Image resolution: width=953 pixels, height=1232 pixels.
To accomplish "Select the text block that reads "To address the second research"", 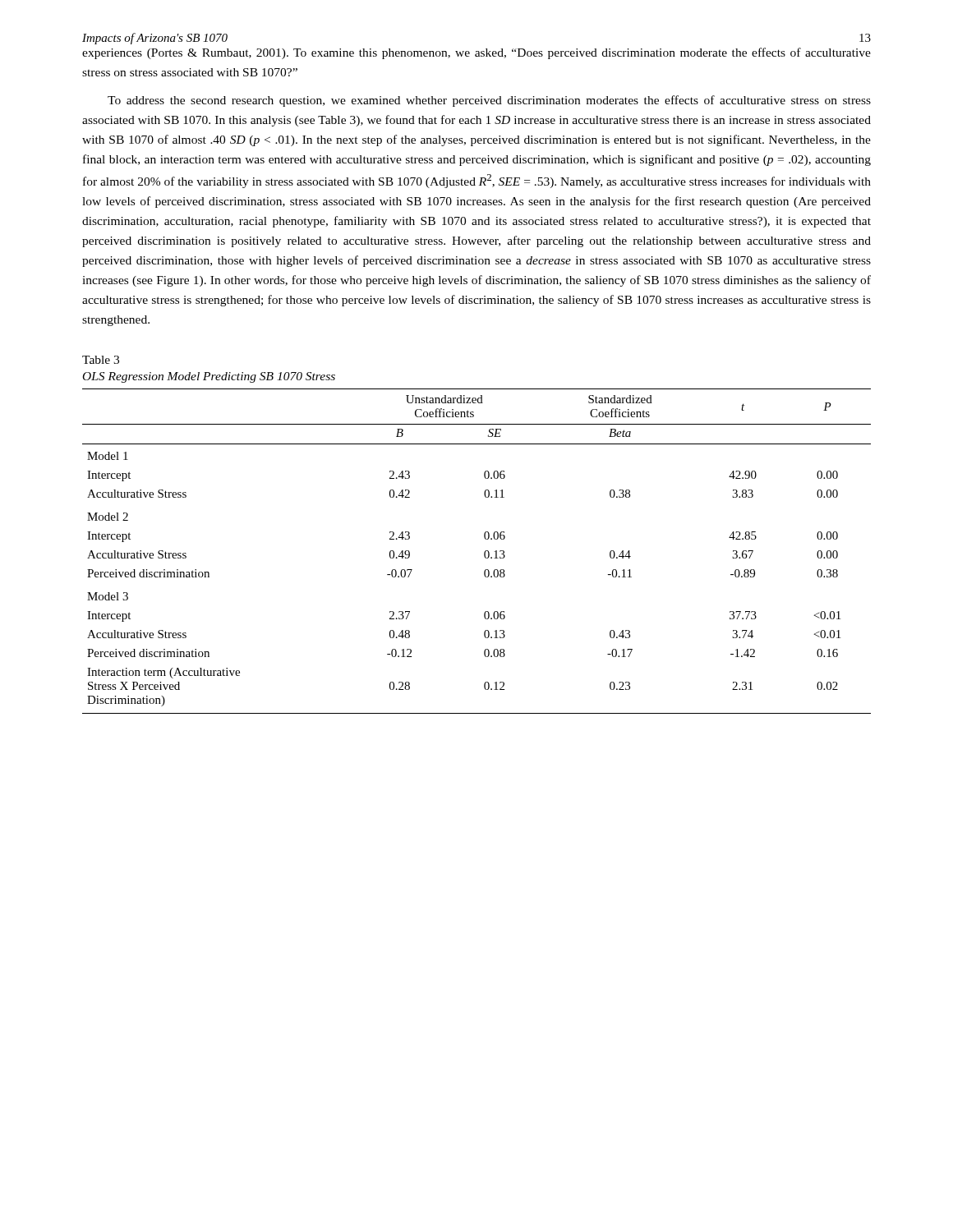I will 476,210.
